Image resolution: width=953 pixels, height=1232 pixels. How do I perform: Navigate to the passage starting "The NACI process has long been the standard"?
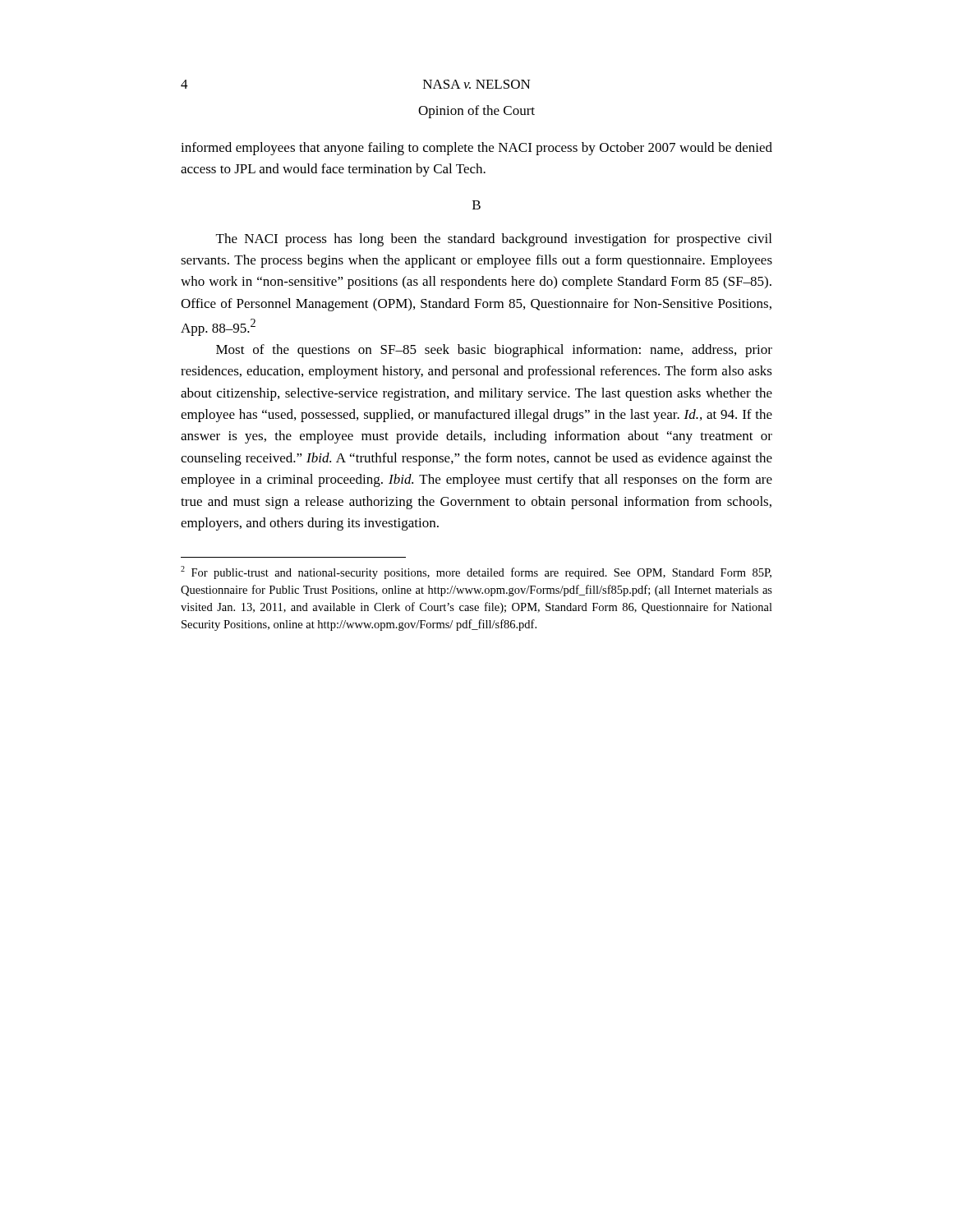click(x=476, y=284)
